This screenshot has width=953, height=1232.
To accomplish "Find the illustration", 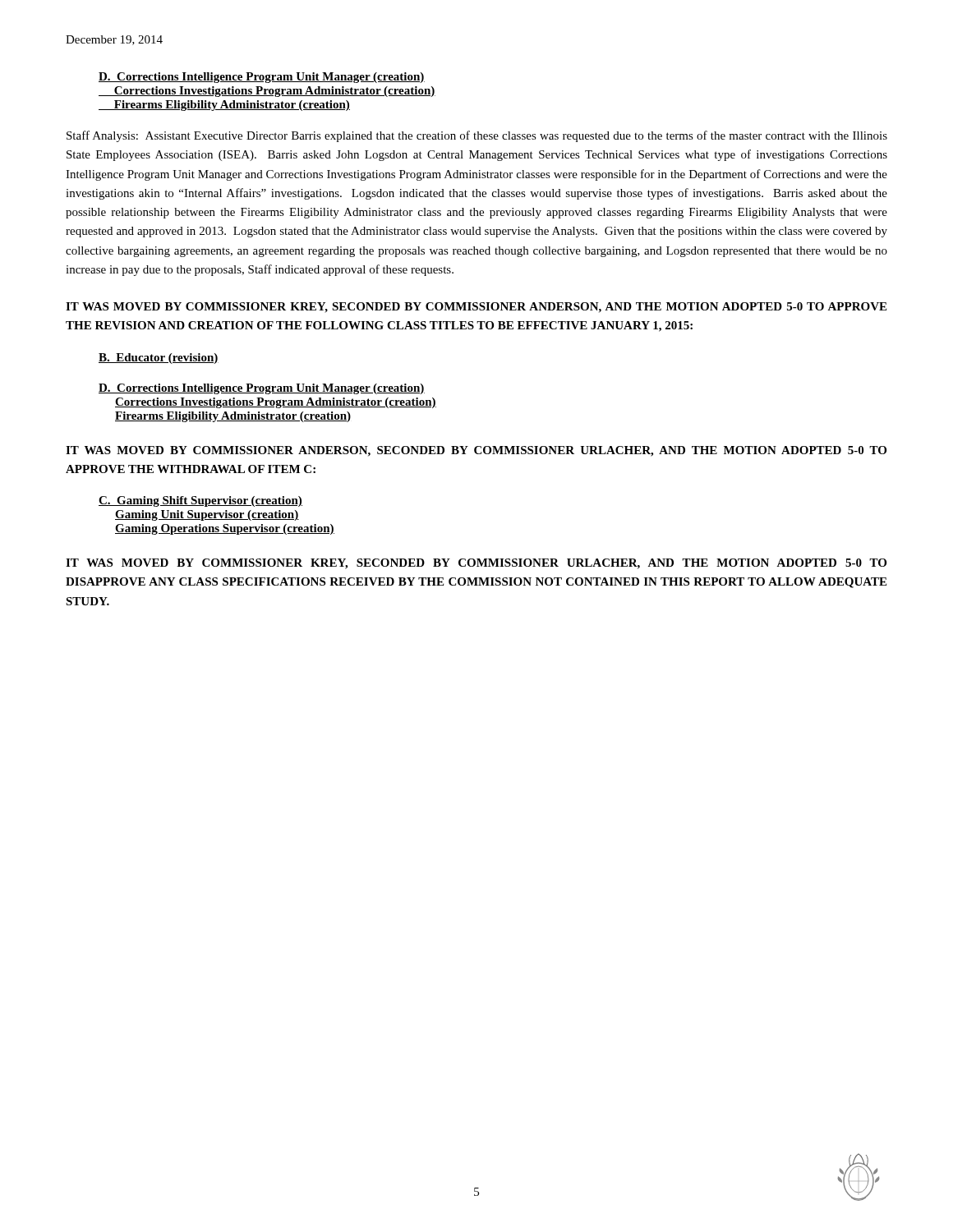I will [859, 1179].
